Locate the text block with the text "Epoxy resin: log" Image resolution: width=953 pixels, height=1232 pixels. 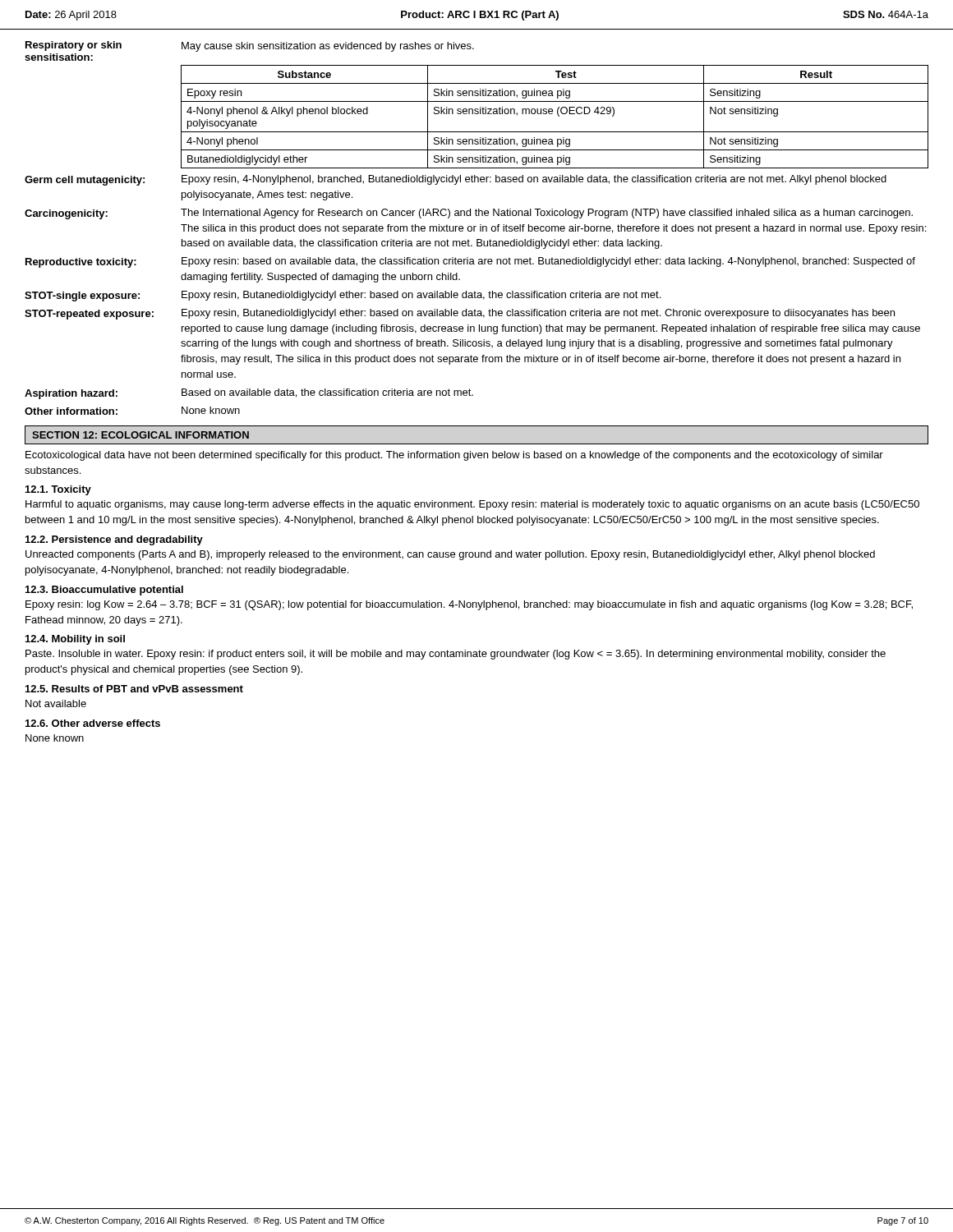coord(469,612)
